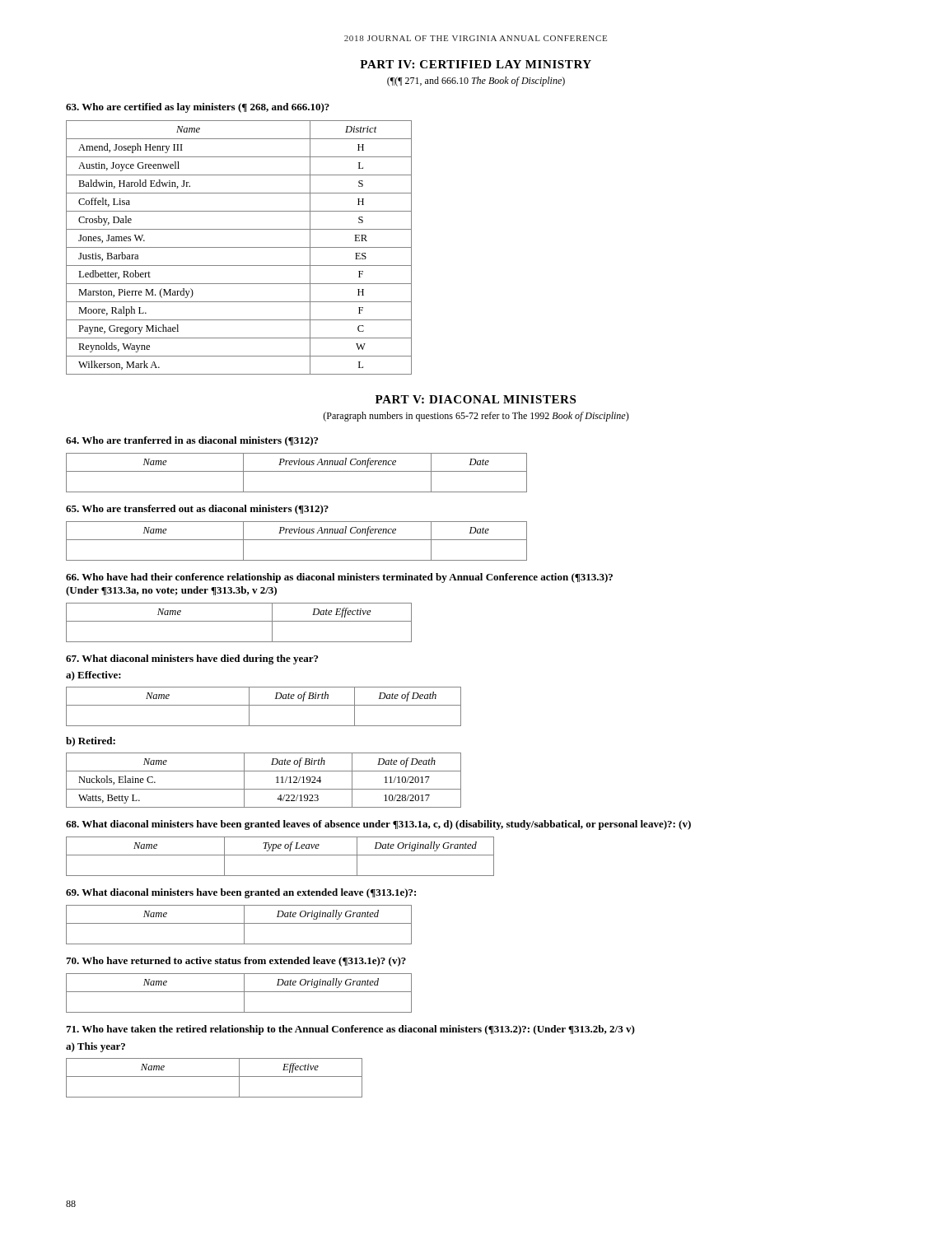Screen dimensions: 1235x952
Task: Locate the section header containing "63. Who are certified"
Action: coord(198,107)
